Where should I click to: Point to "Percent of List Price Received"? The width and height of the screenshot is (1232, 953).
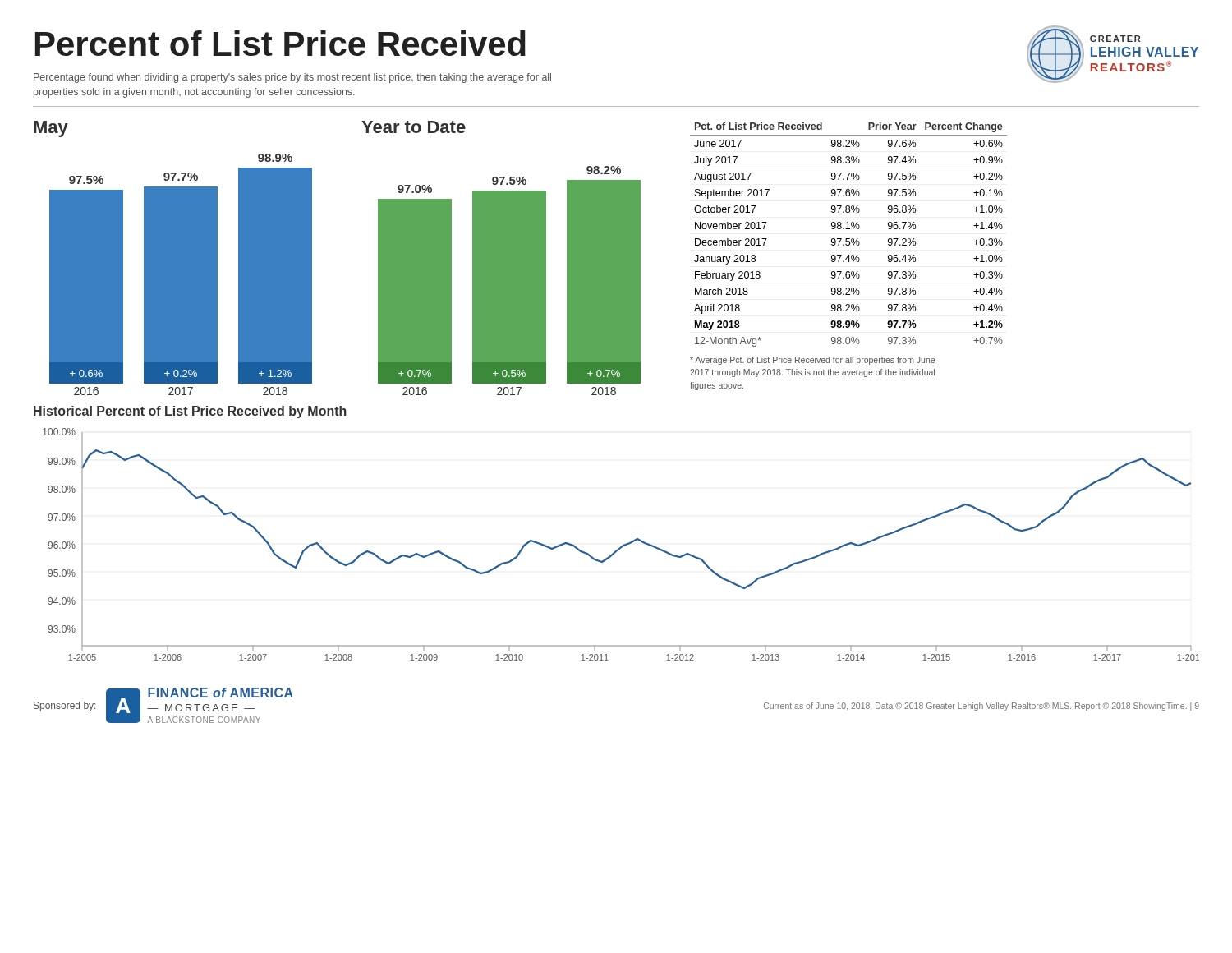(x=280, y=44)
